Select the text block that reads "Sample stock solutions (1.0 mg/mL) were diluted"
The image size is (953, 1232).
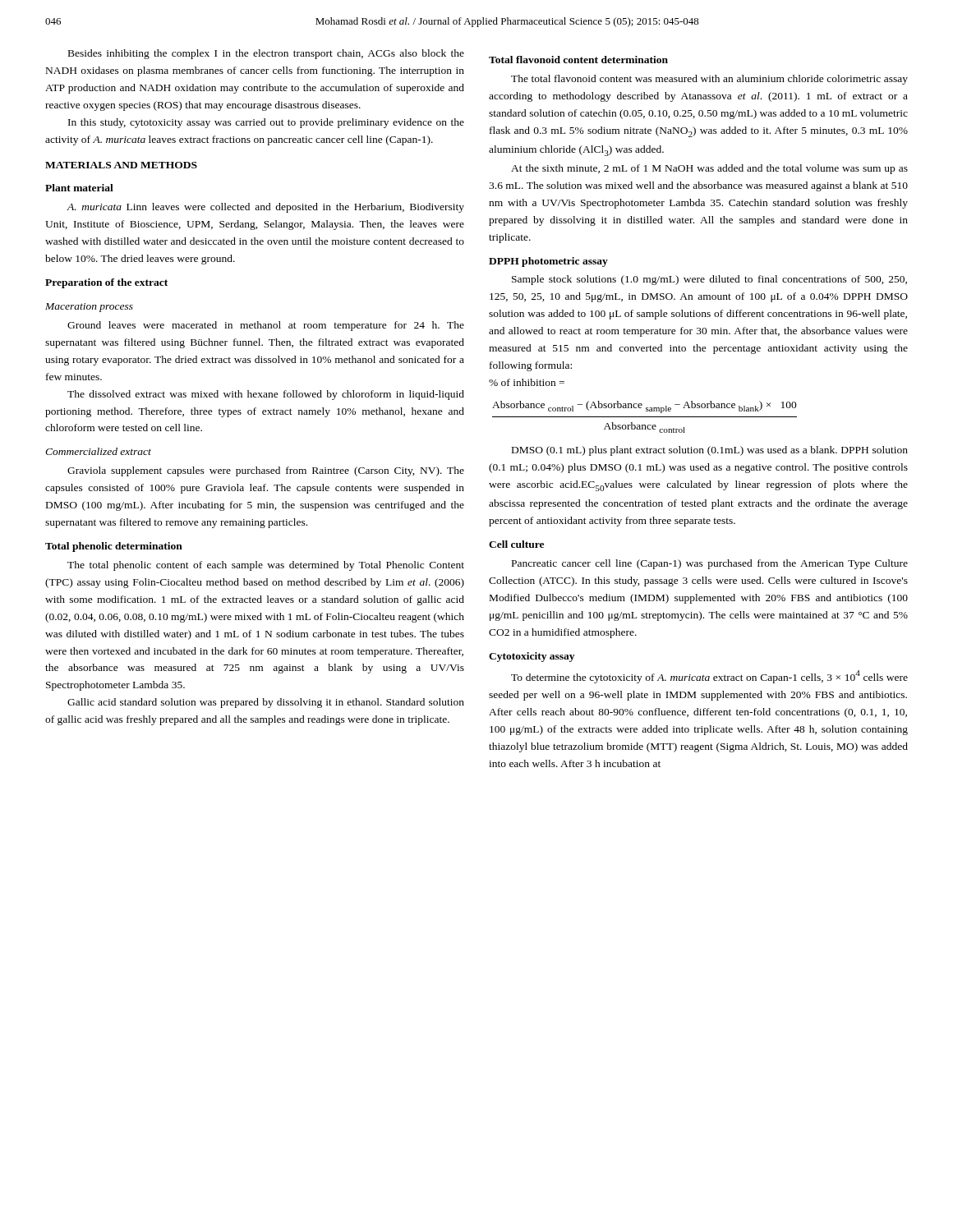pos(698,323)
